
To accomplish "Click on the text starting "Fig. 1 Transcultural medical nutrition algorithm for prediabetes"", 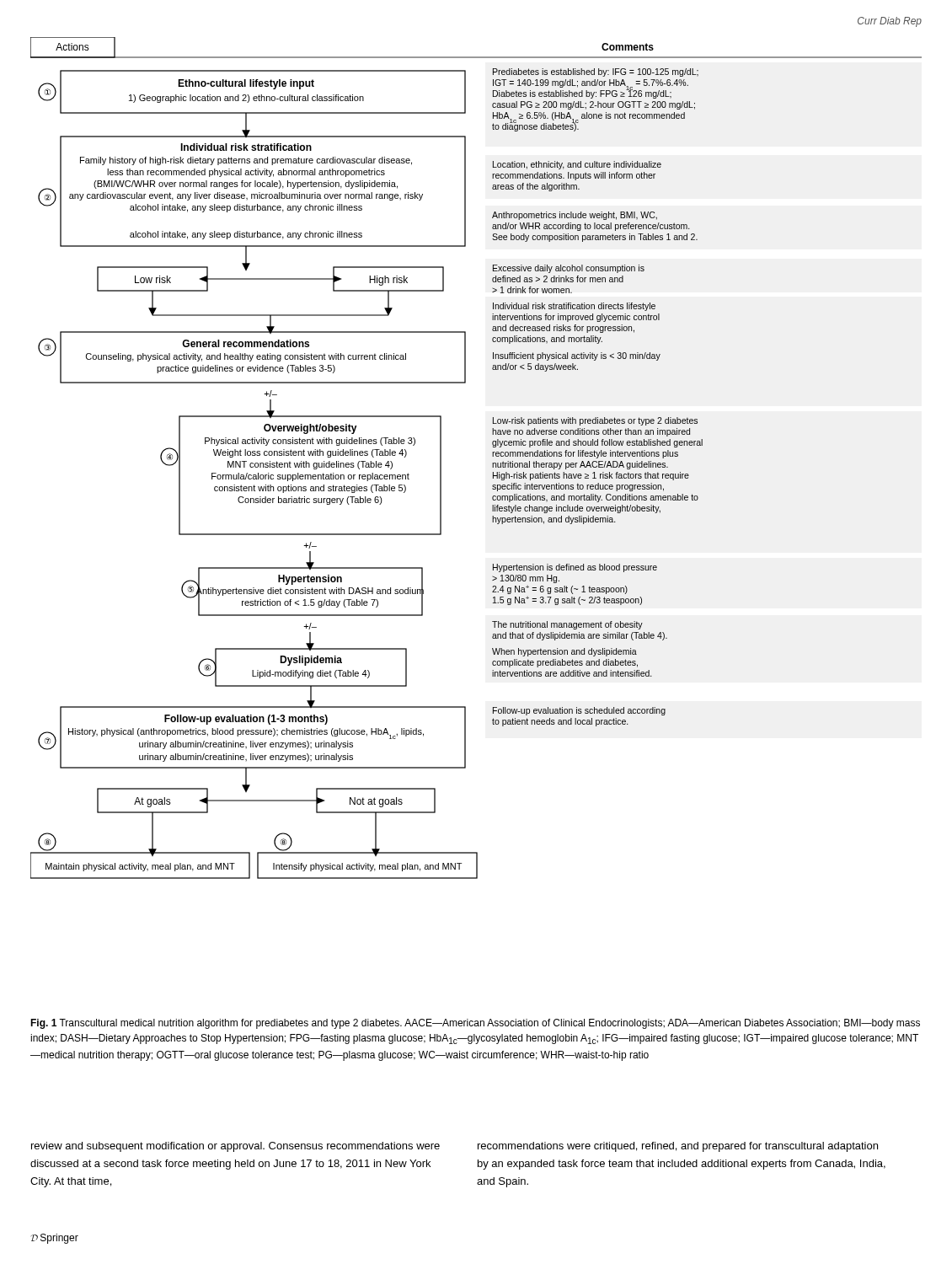I will pos(475,1039).
